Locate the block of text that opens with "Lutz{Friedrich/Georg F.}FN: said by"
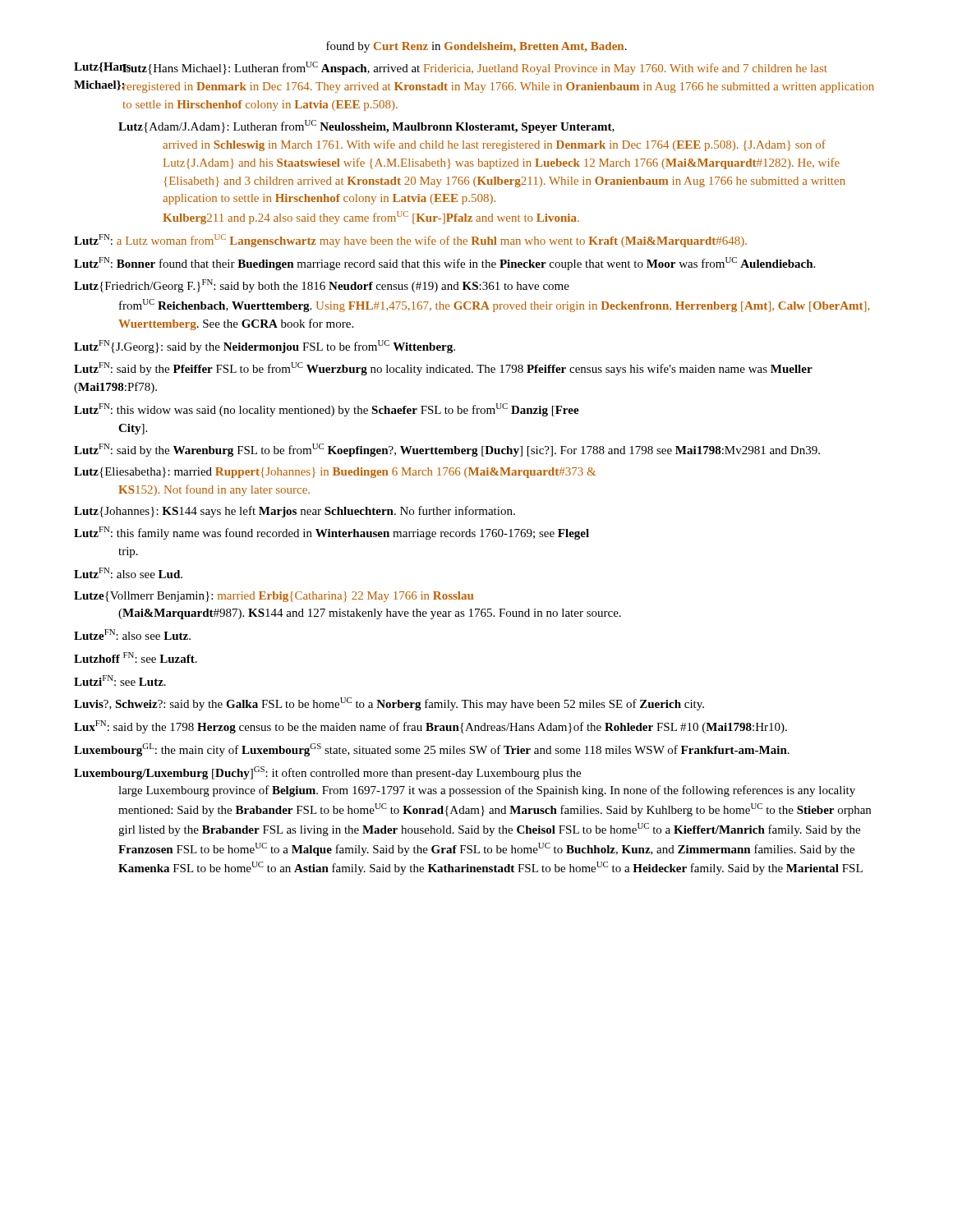The image size is (953, 1232). point(476,305)
